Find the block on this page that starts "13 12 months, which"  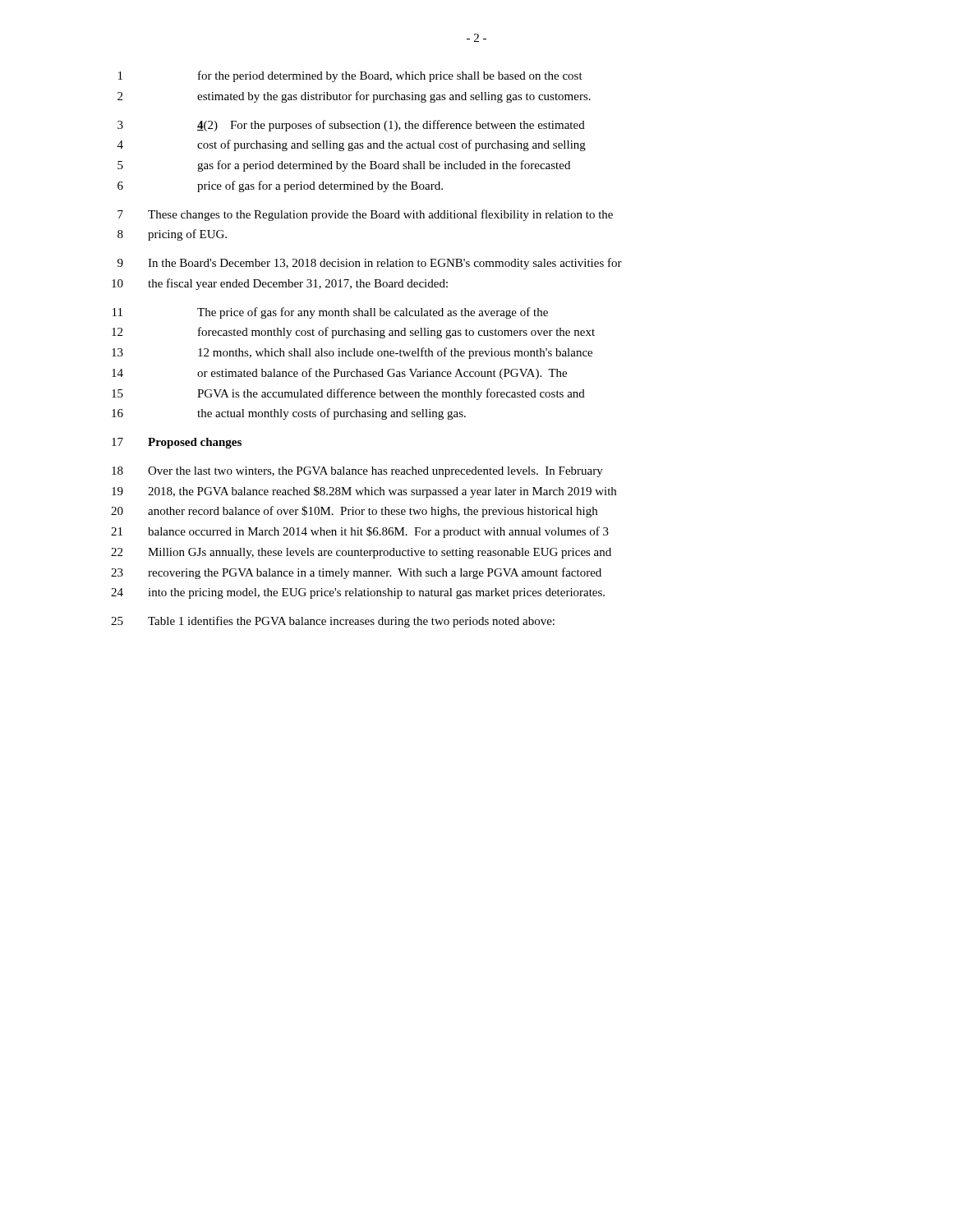[x=485, y=353]
